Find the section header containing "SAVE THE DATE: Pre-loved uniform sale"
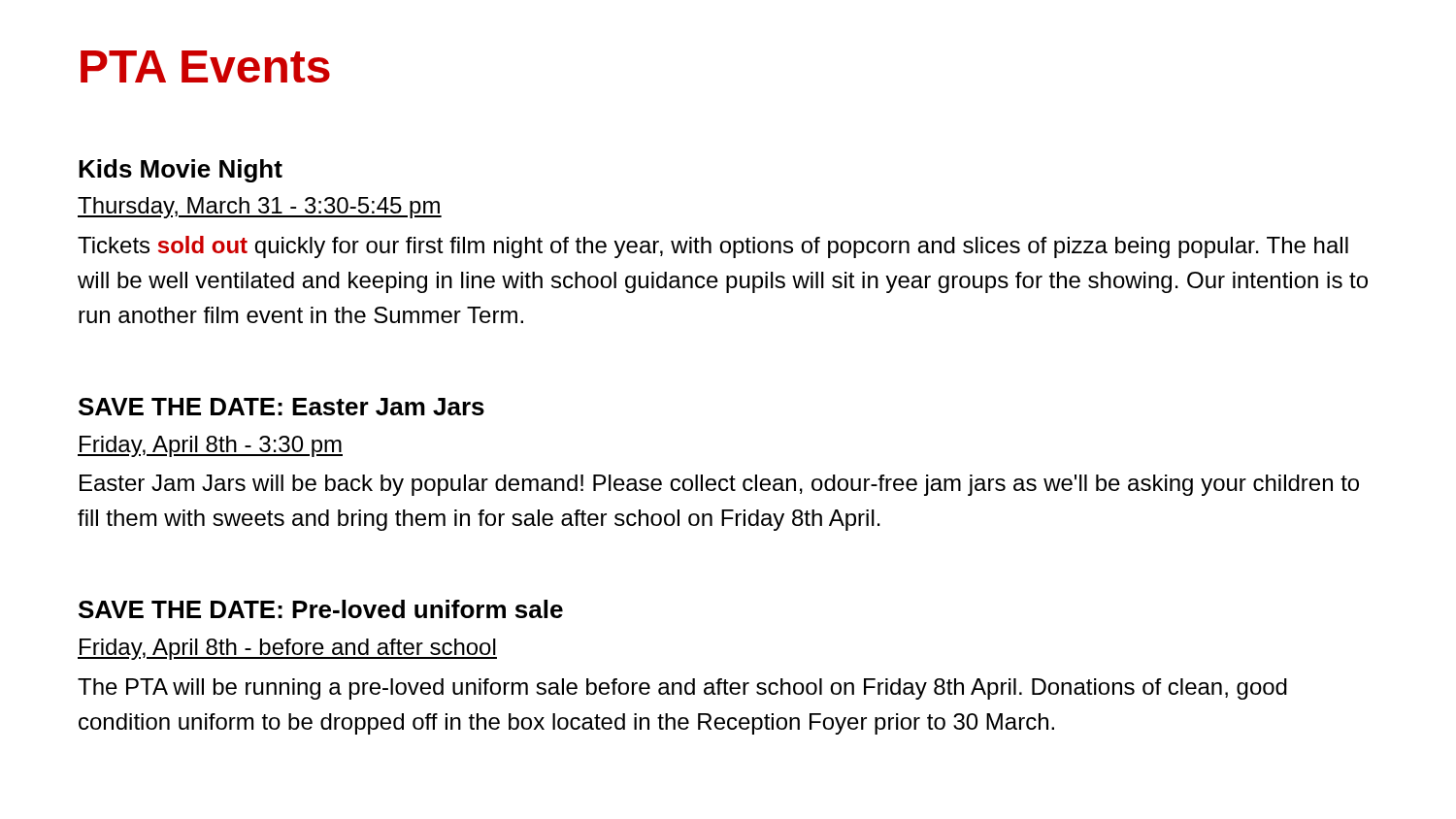This screenshot has width=1456, height=819. pyautogui.click(x=320, y=611)
